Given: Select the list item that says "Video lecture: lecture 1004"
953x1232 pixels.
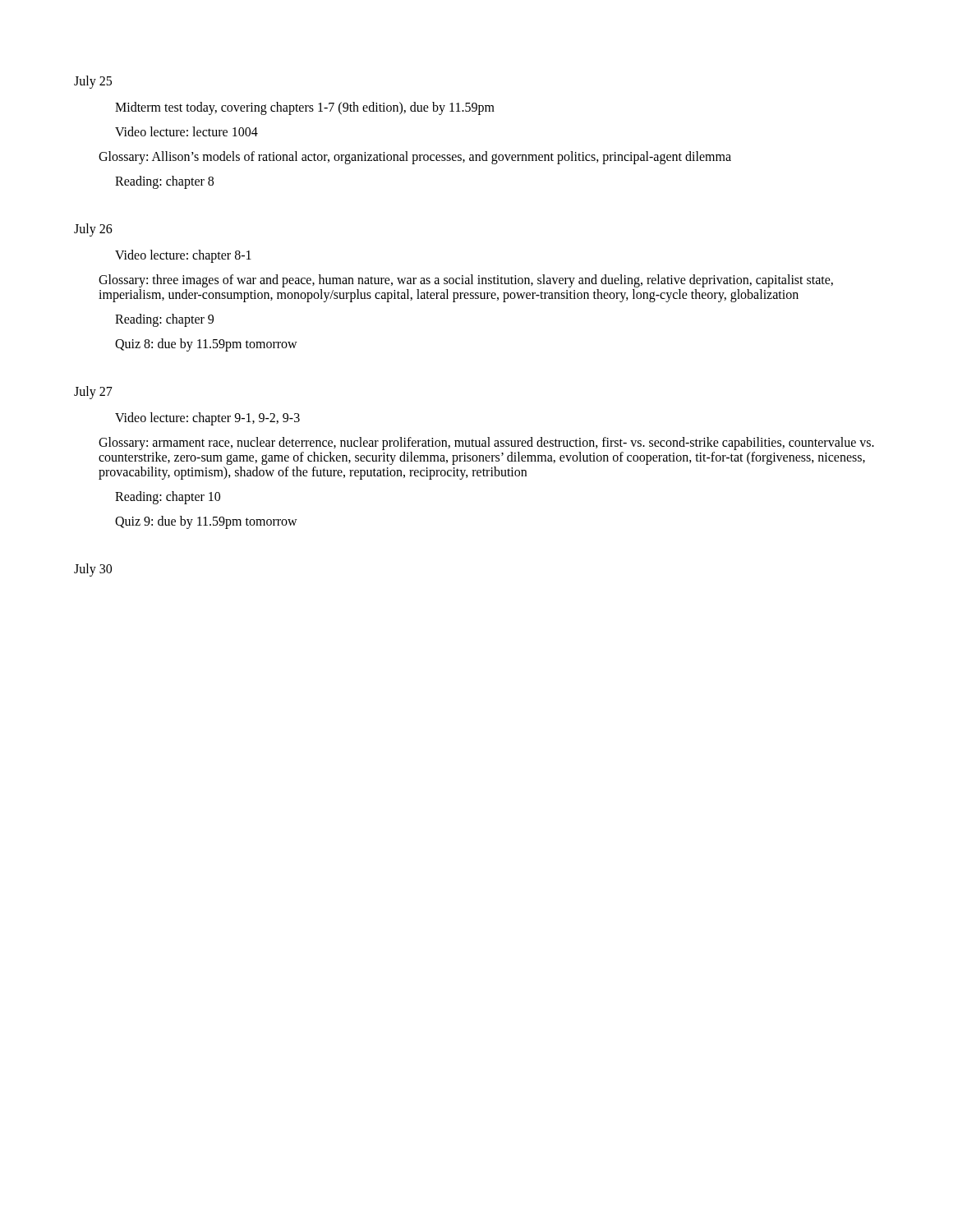Looking at the screenshot, I should point(186,132).
